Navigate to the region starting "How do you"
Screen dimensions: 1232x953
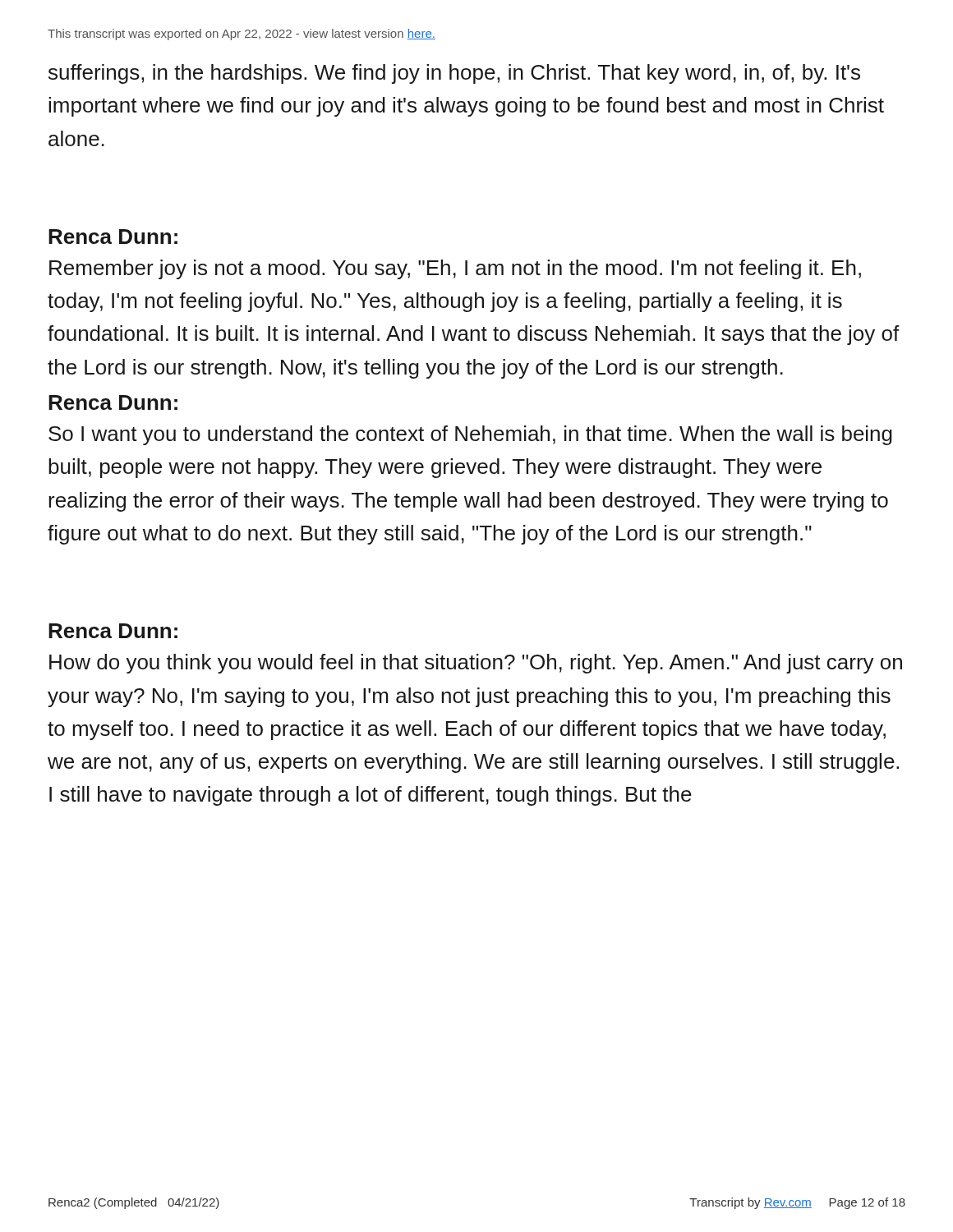coord(476,728)
